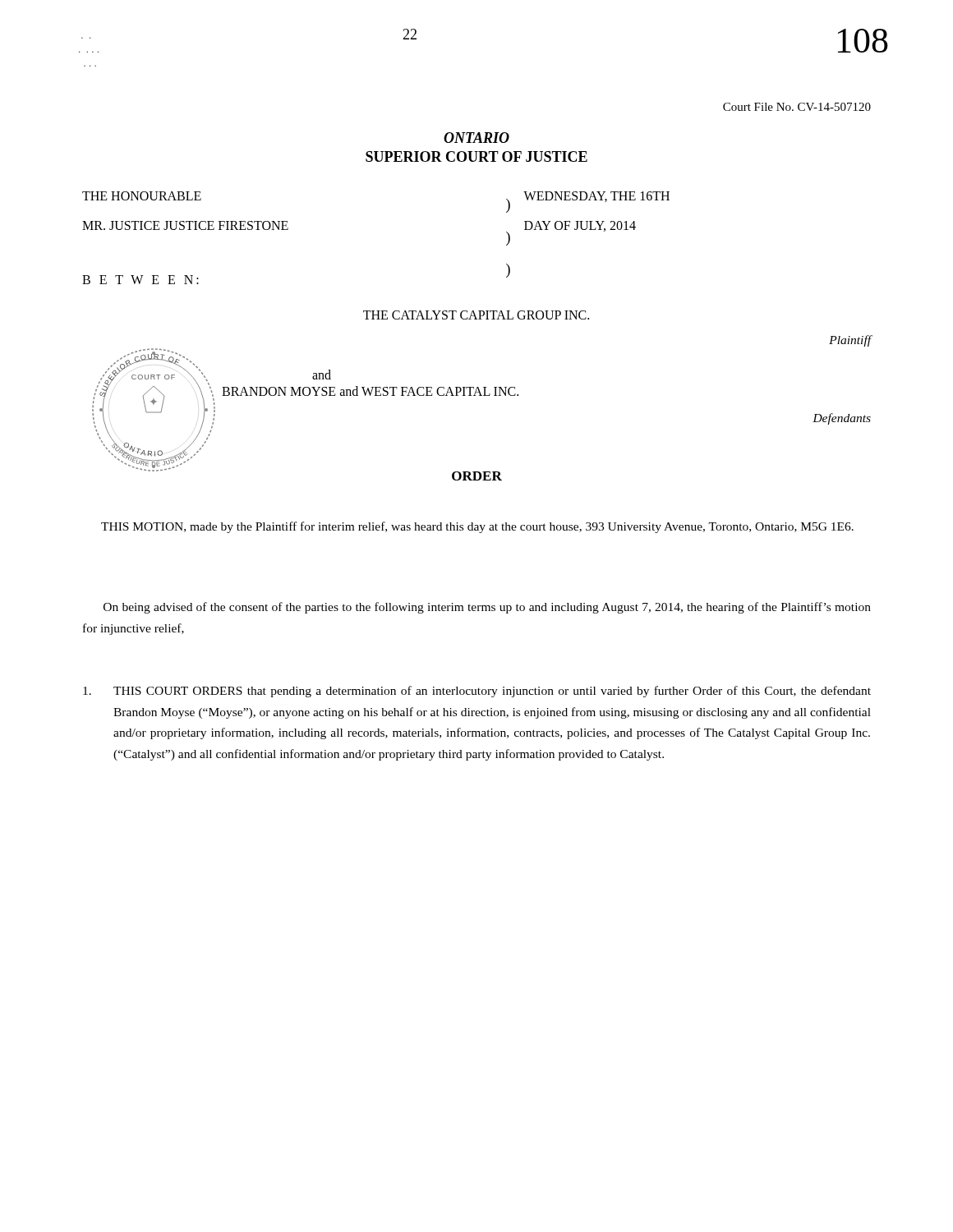Locate the text block containing "THE HONOURABLE MR. JUSTICE JUSTICE"
Viewport: 953px width, 1232px height.
185,211
